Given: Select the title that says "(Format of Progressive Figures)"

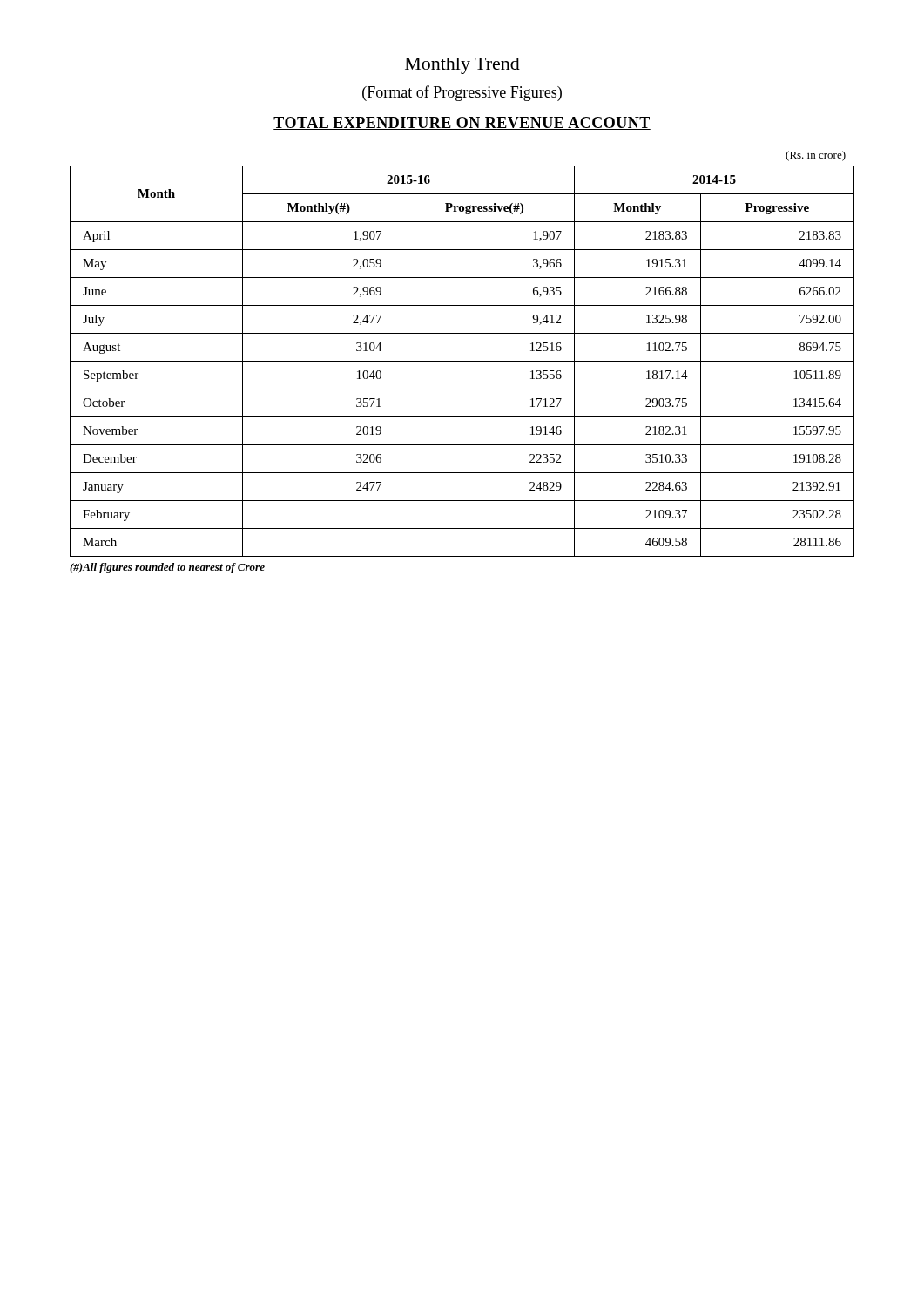Looking at the screenshot, I should [x=462, y=93].
